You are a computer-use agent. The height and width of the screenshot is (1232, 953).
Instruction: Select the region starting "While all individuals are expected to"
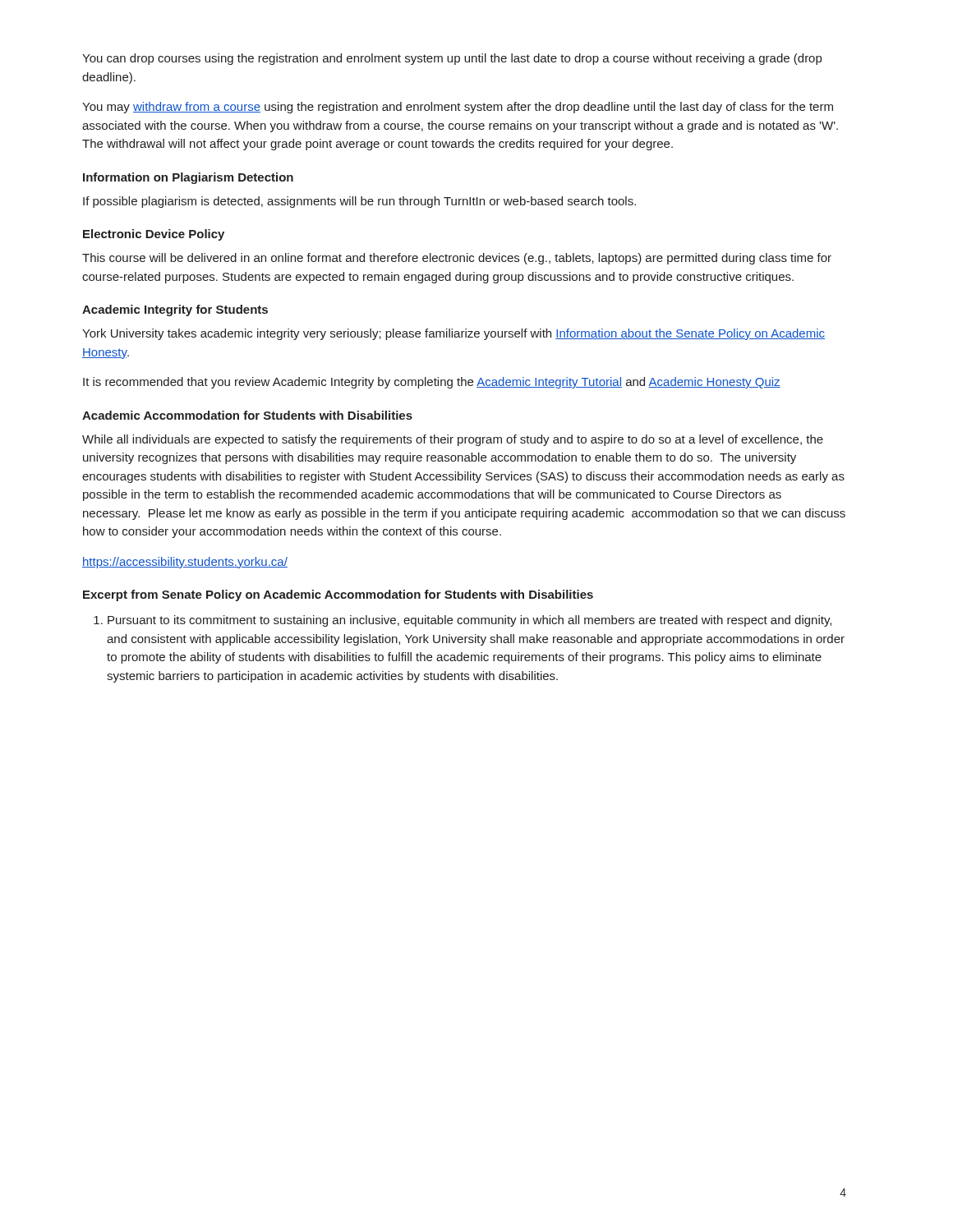coord(464,485)
